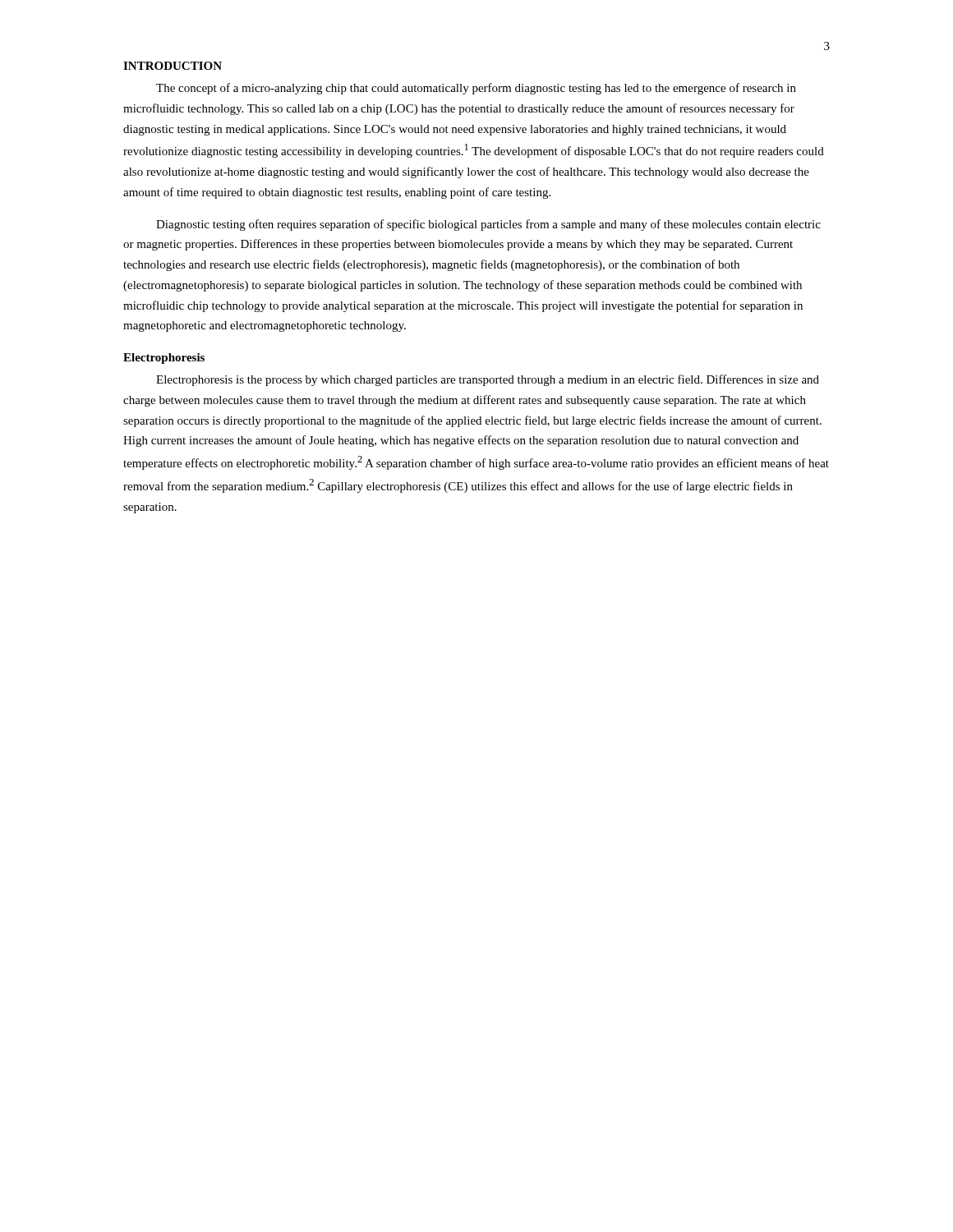Point to the block beginning "Electrophoresis is the process"
This screenshot has height=1232, width=953.
pos(476,443)
